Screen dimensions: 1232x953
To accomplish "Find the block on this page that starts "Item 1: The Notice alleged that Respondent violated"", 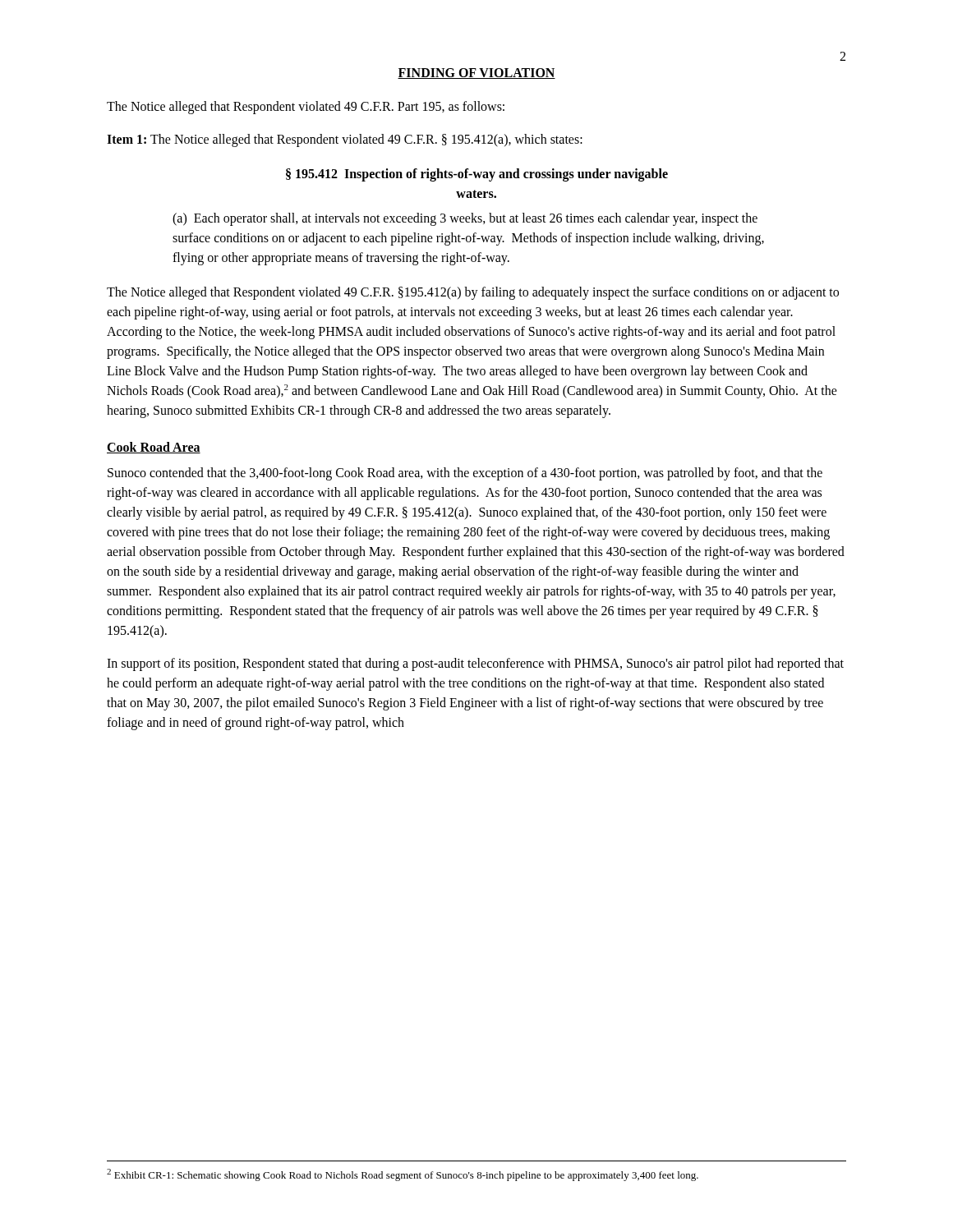I will tap(345, 139).
